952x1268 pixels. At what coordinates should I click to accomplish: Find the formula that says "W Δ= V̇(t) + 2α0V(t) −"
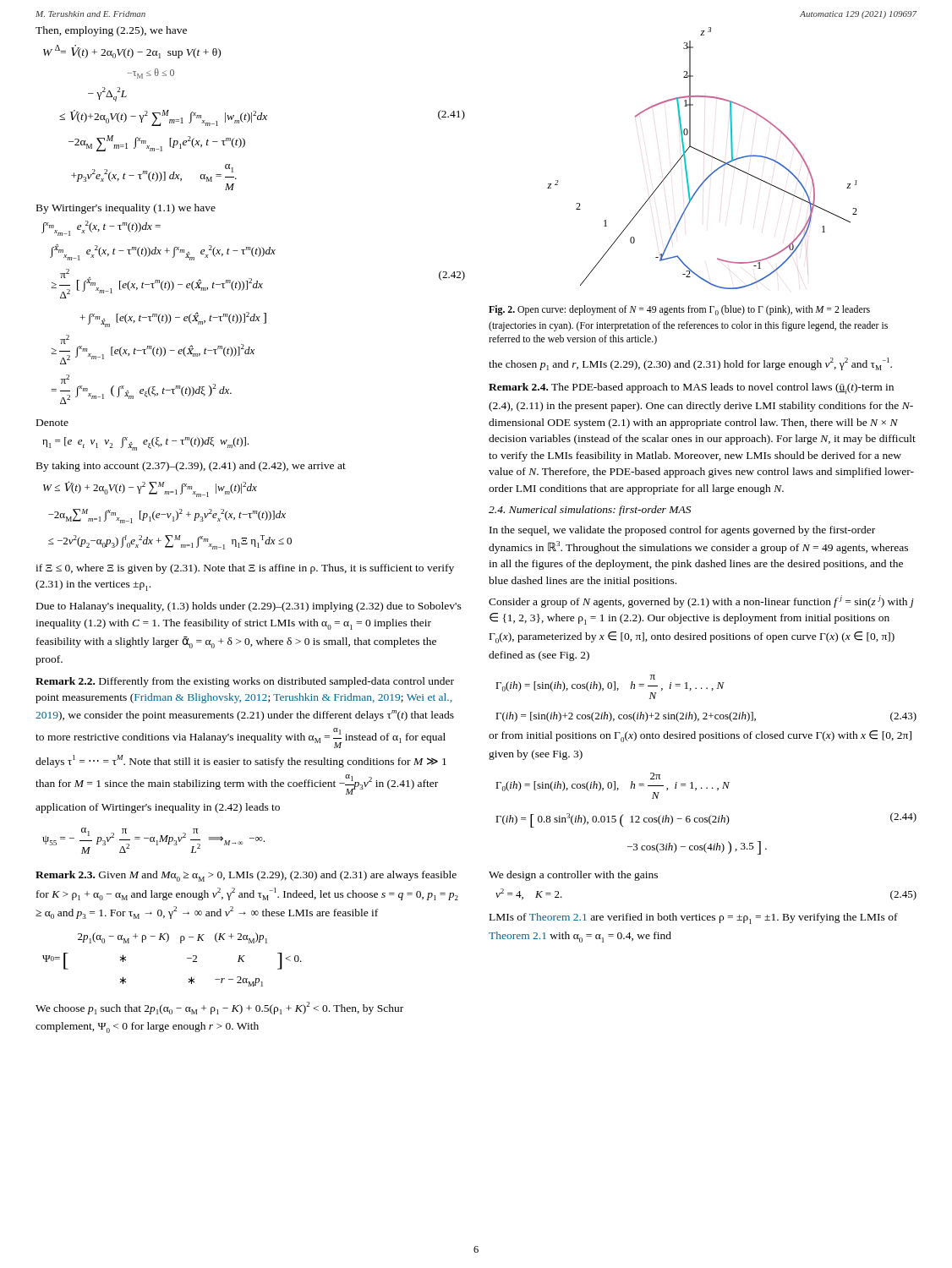click(254, 118)
